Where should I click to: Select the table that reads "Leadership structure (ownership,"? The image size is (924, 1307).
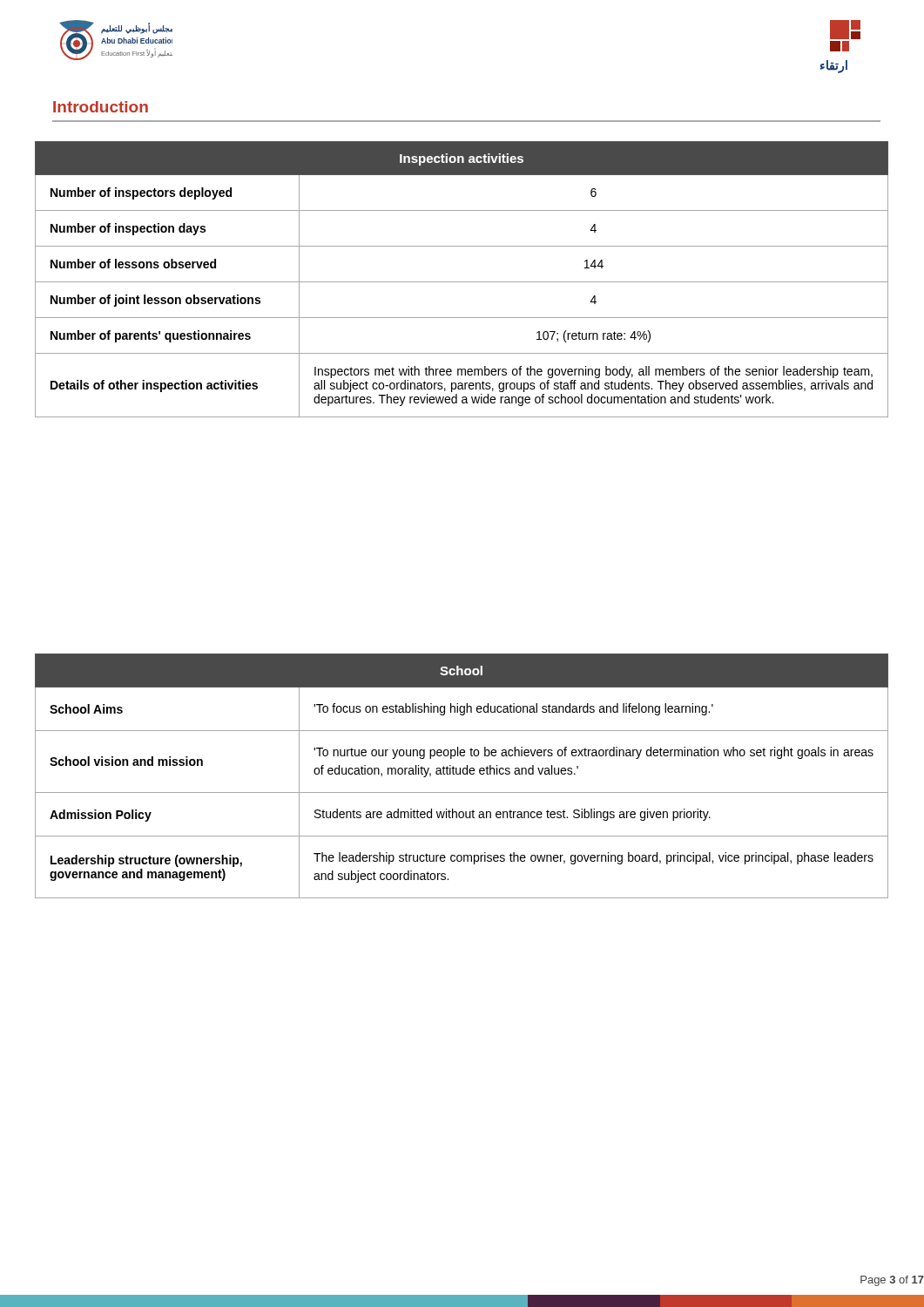coord(462,783)
